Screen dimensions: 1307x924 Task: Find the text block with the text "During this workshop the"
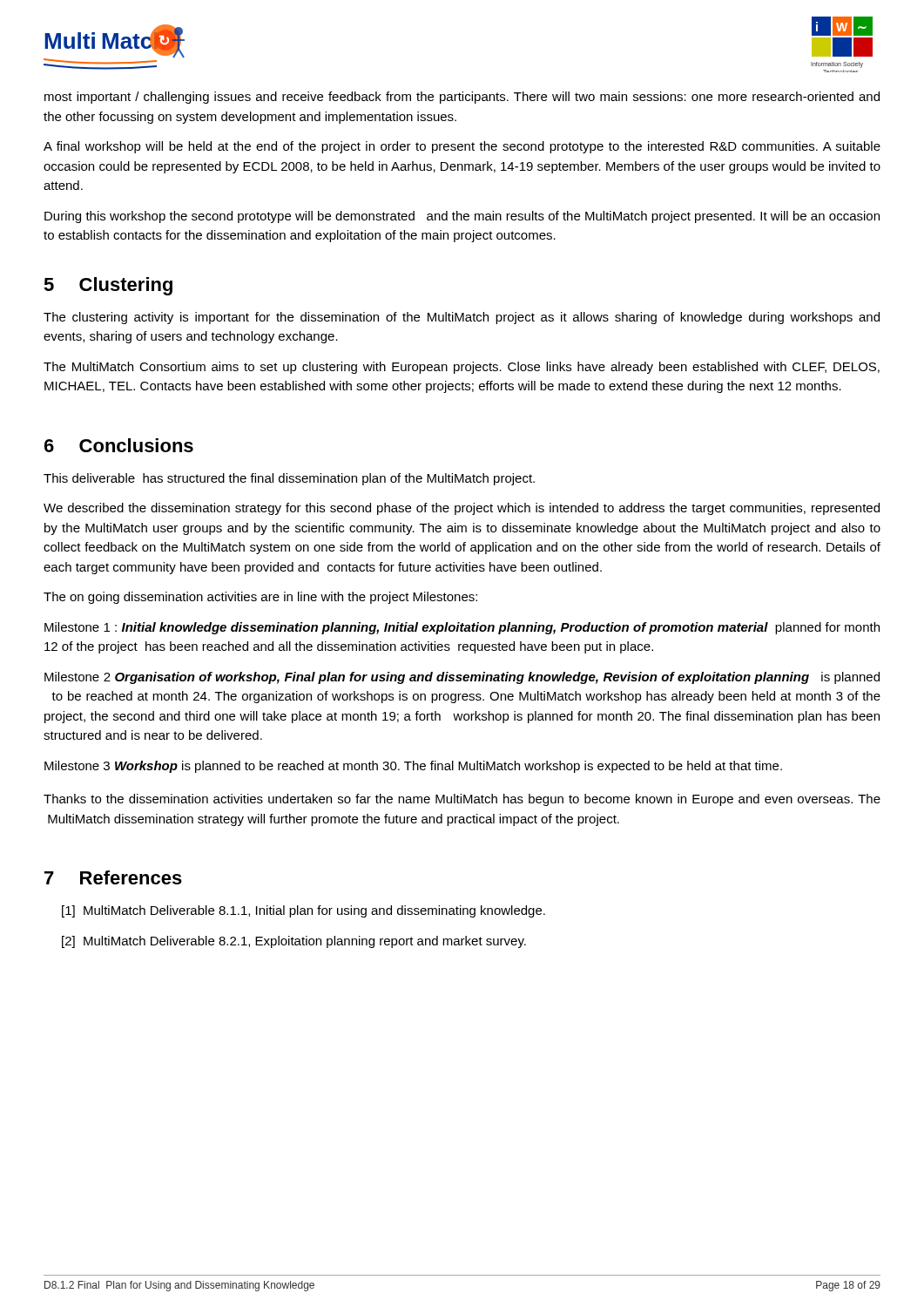462,226
